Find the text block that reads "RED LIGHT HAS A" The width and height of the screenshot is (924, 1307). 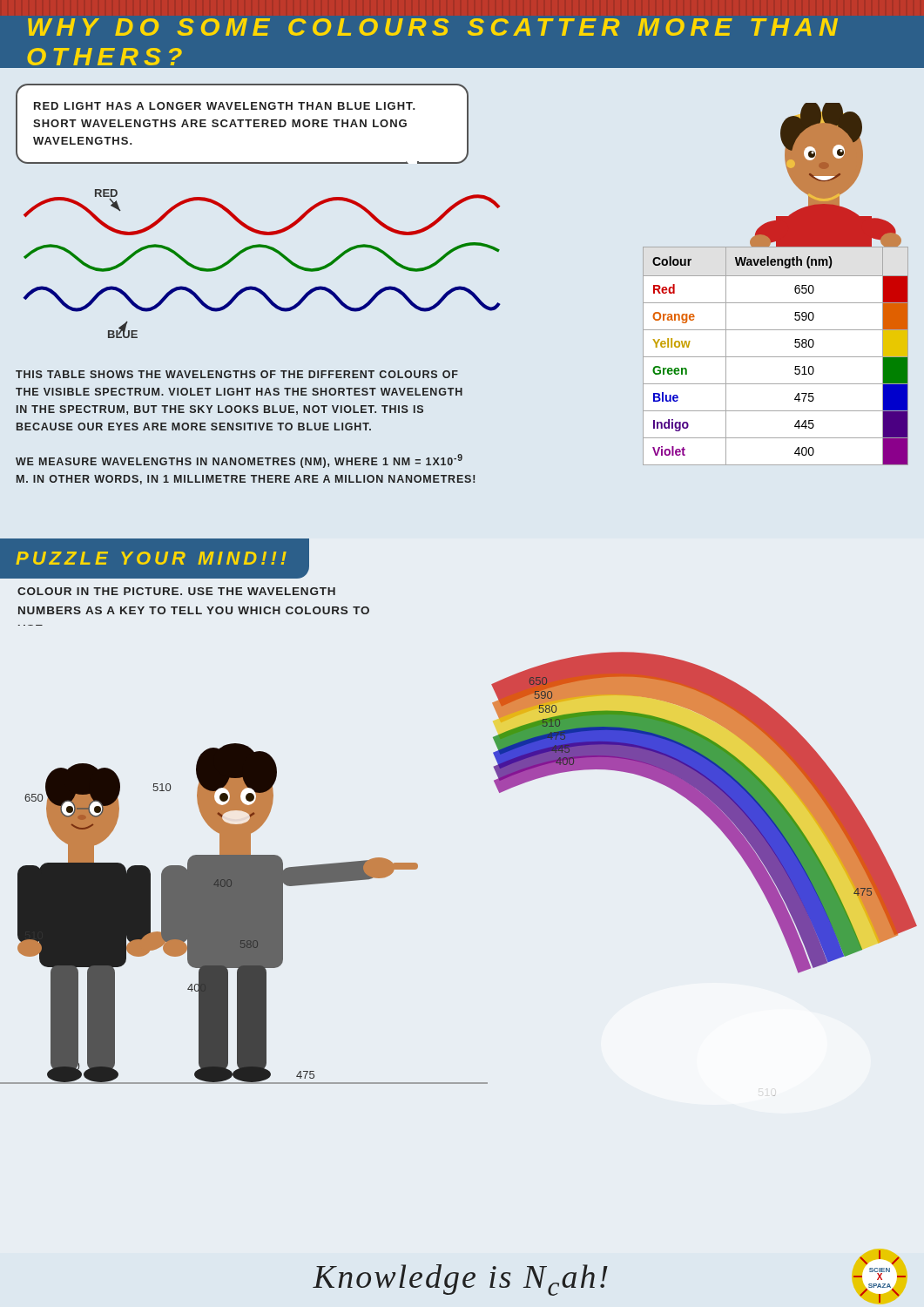[226, 132]
